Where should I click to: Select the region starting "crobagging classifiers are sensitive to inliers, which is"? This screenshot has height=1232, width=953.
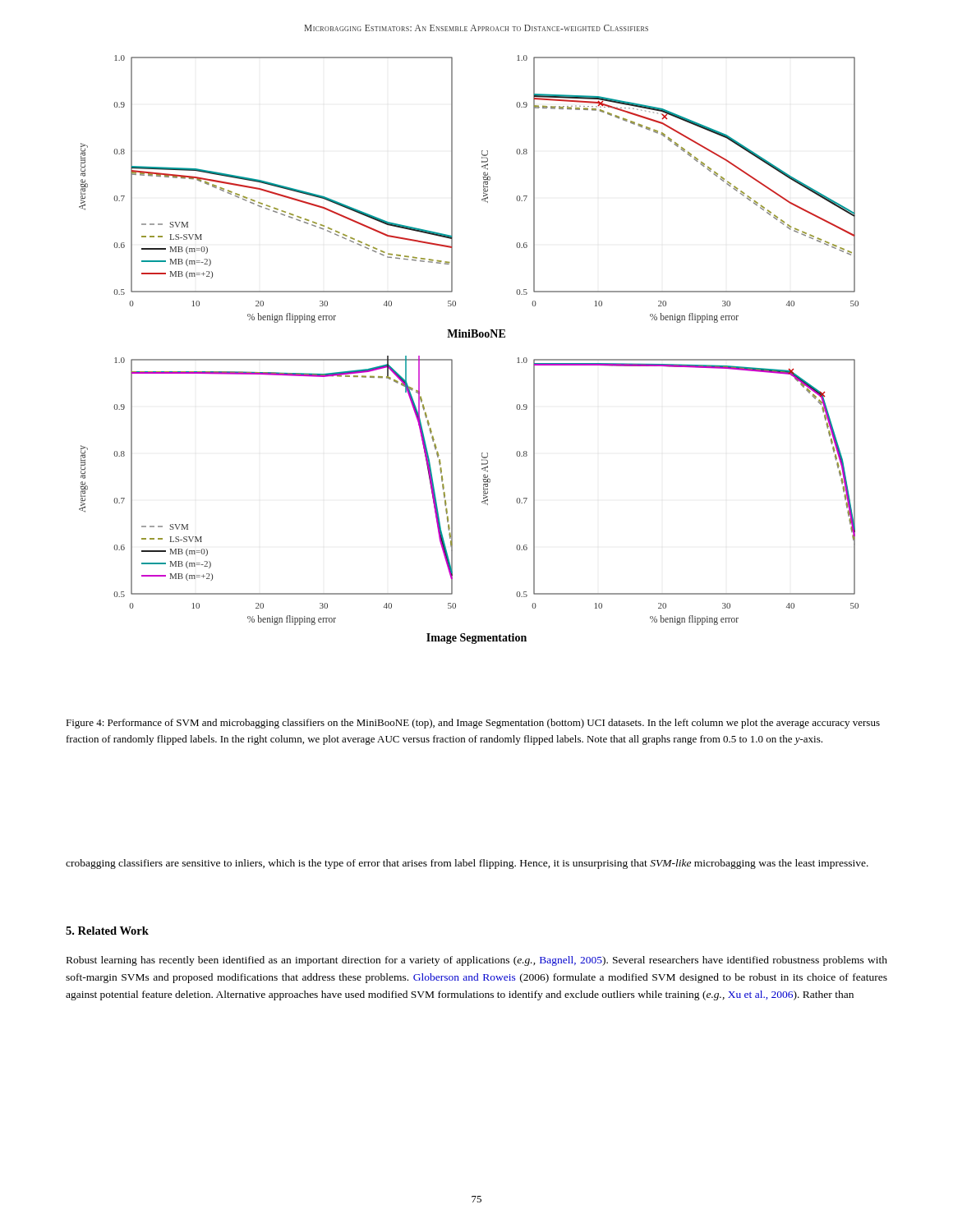tap(467, 863)
